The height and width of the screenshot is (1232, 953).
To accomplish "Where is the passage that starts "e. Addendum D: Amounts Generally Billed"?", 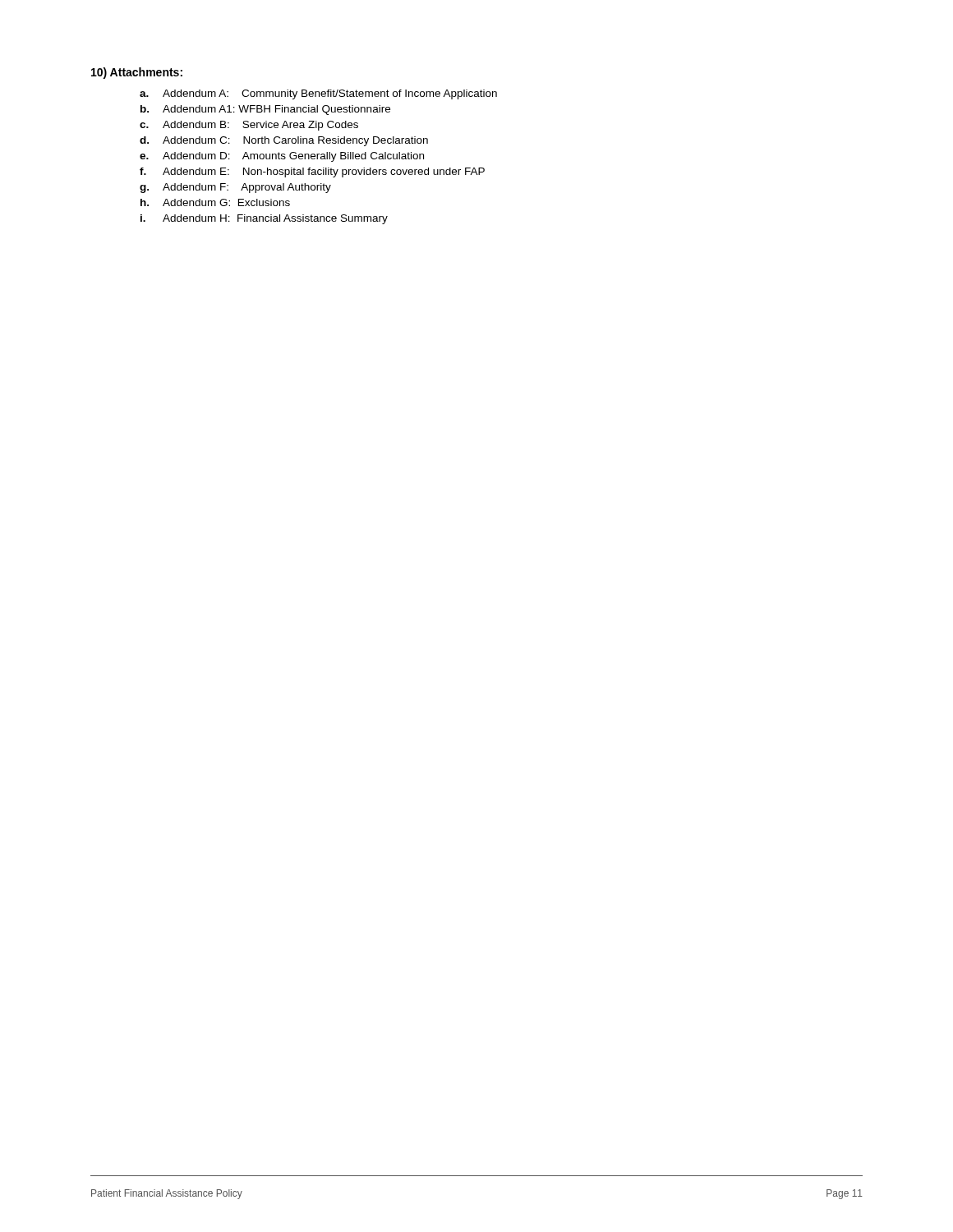I will pos(282,156).
